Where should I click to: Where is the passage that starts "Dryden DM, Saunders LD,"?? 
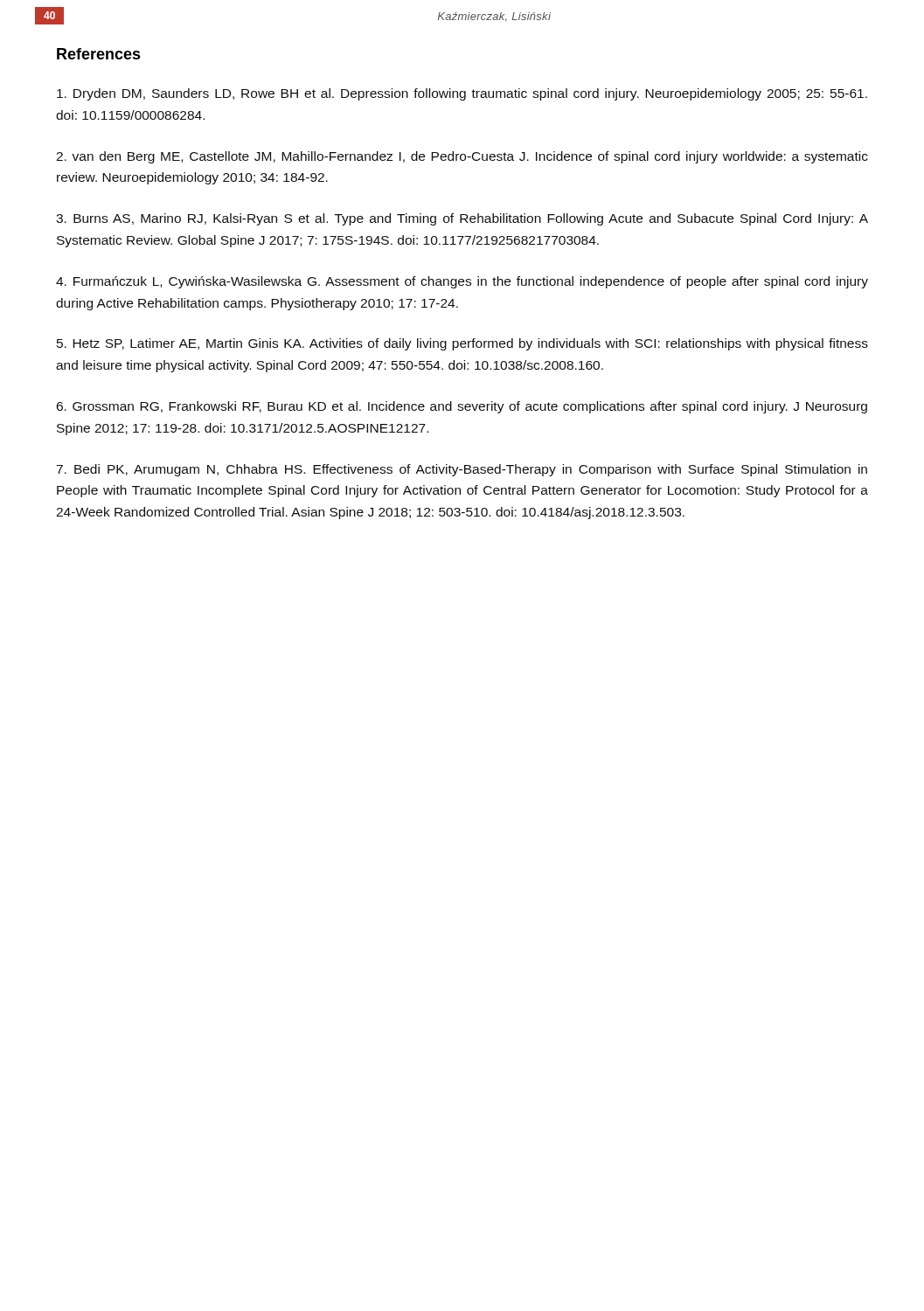[x=462, y=104]
